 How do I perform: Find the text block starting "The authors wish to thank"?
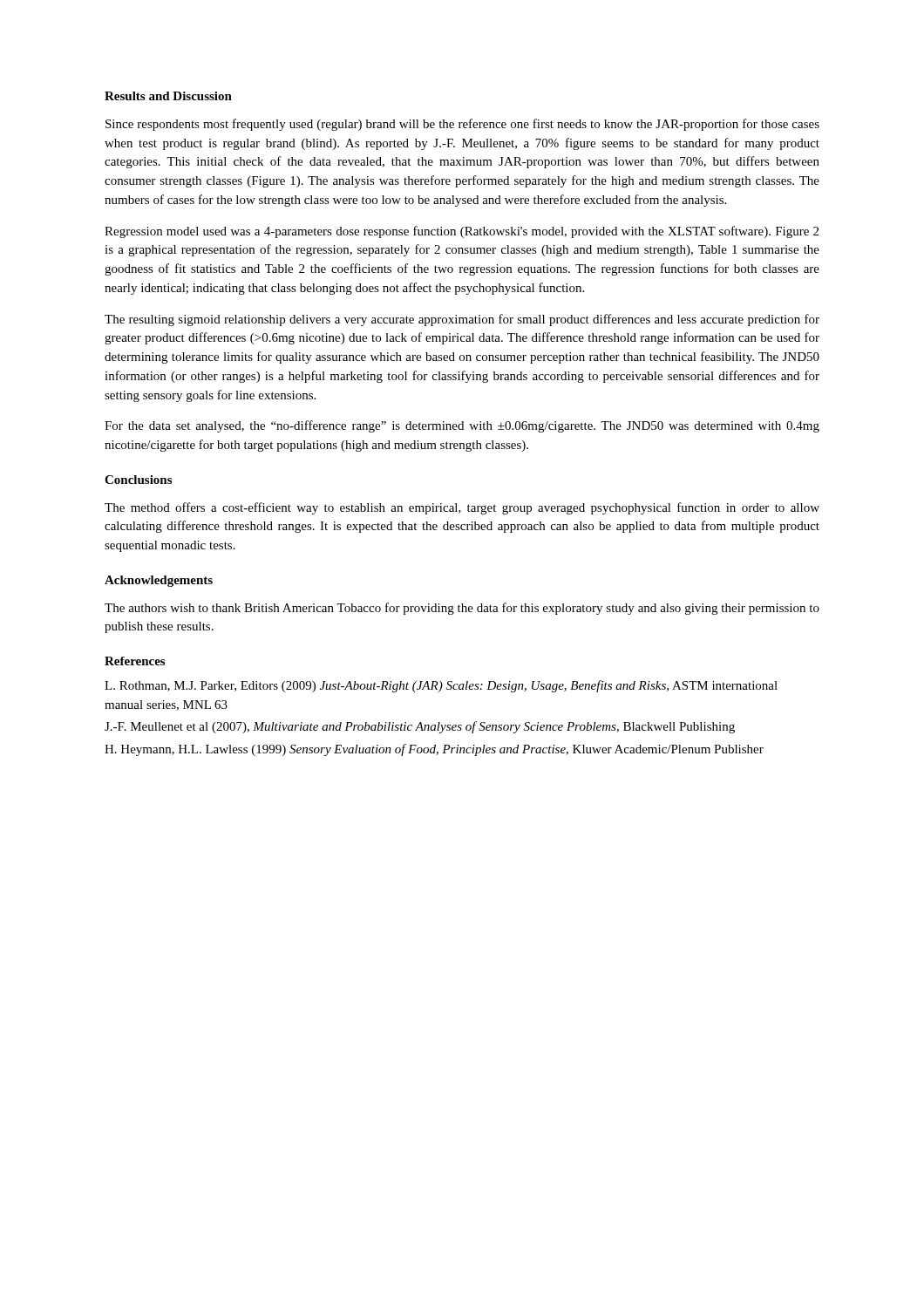coord(462,617)
